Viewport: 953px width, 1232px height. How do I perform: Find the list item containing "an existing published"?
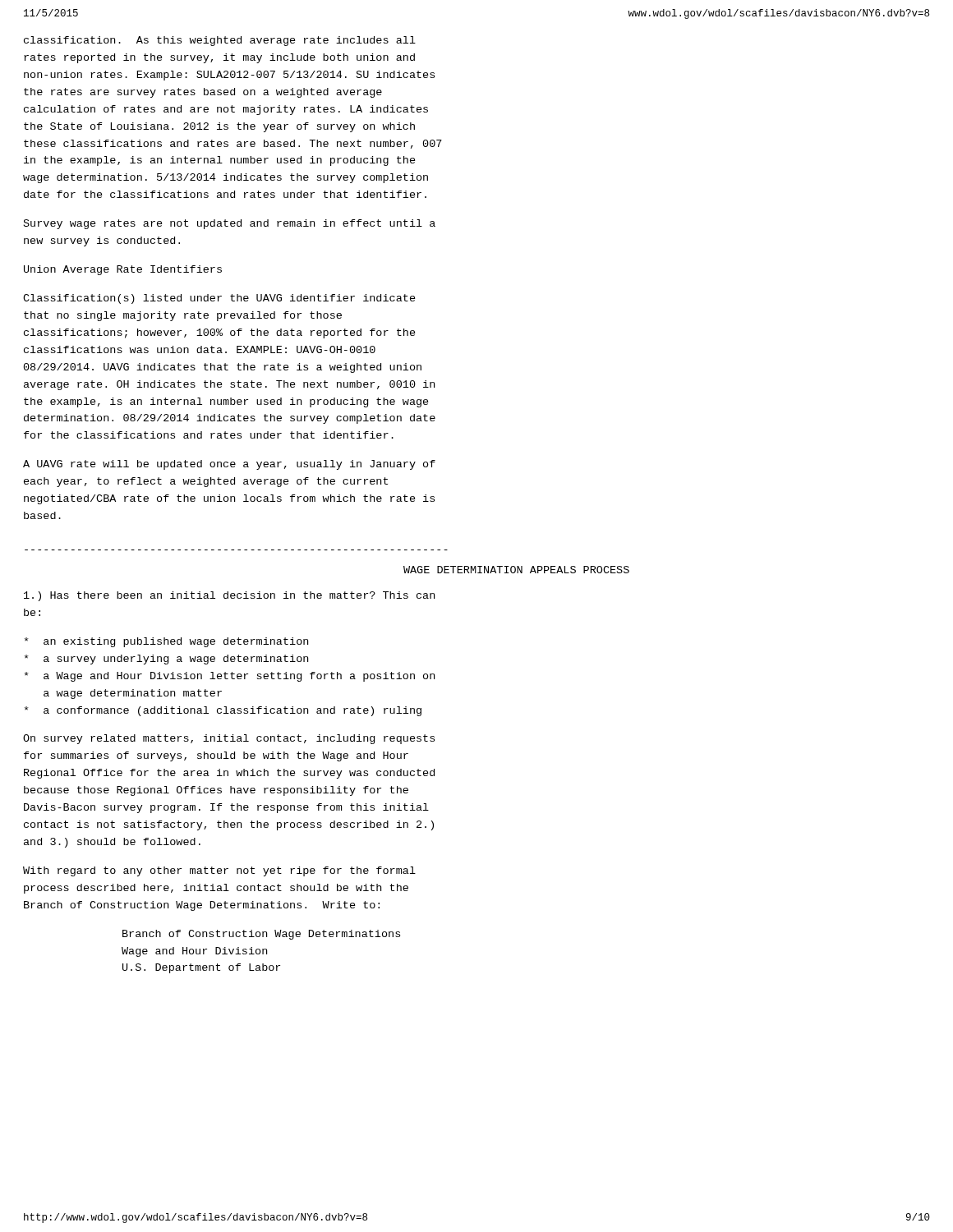[x=166, y=642]
